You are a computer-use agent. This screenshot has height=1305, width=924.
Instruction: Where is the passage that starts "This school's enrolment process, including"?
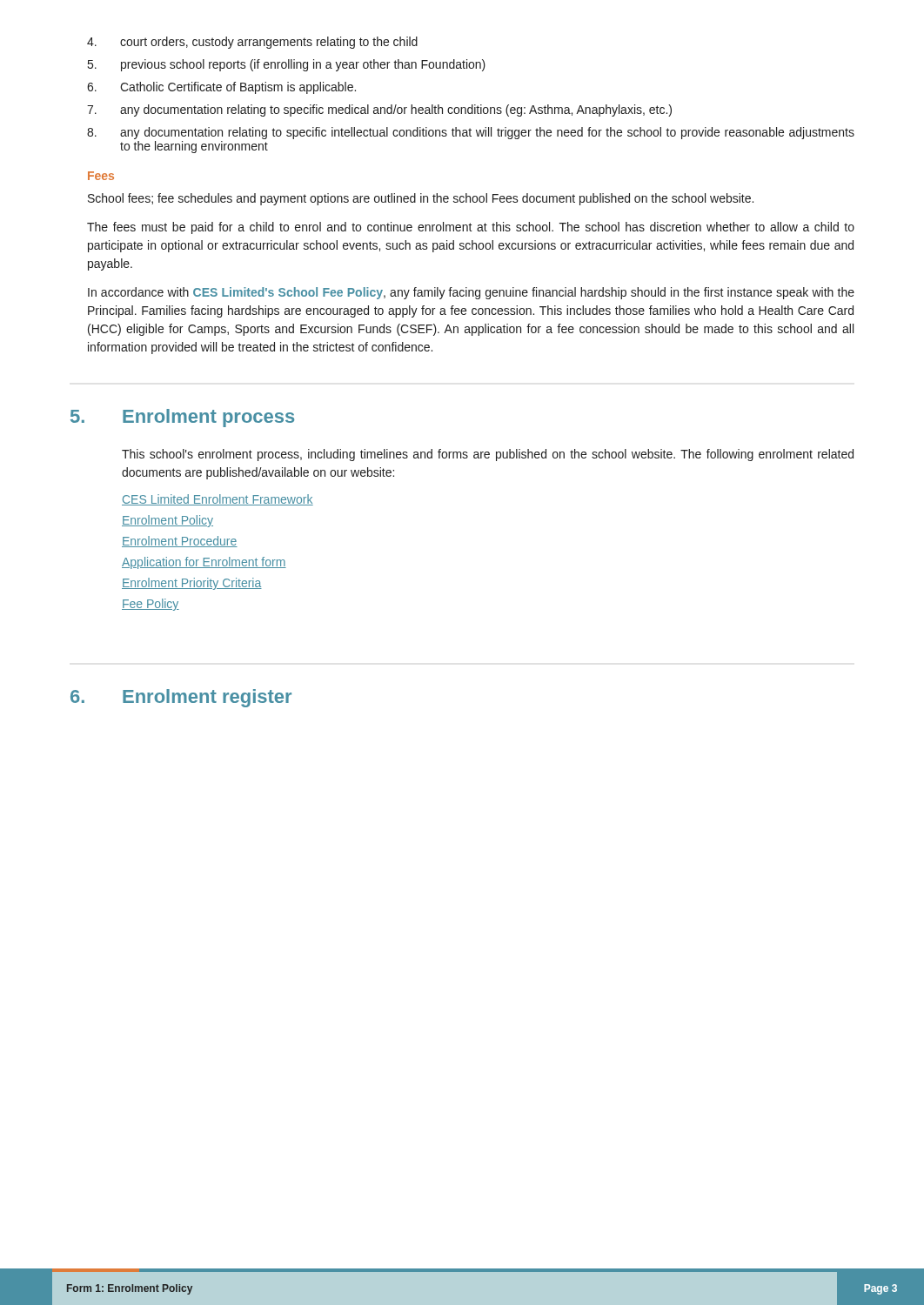coord(488,463)
